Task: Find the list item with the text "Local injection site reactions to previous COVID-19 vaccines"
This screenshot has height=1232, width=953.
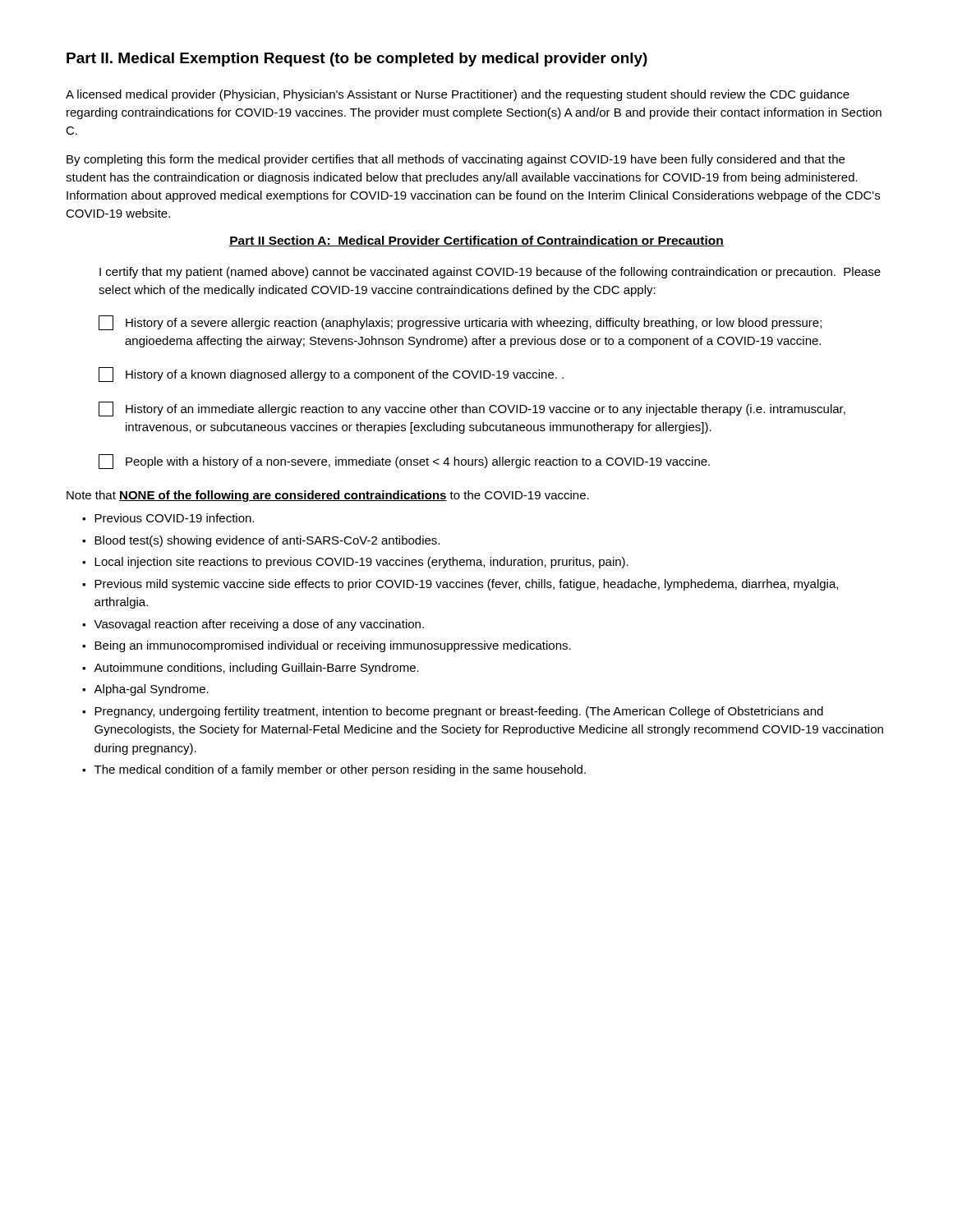Action: point(362,561)
